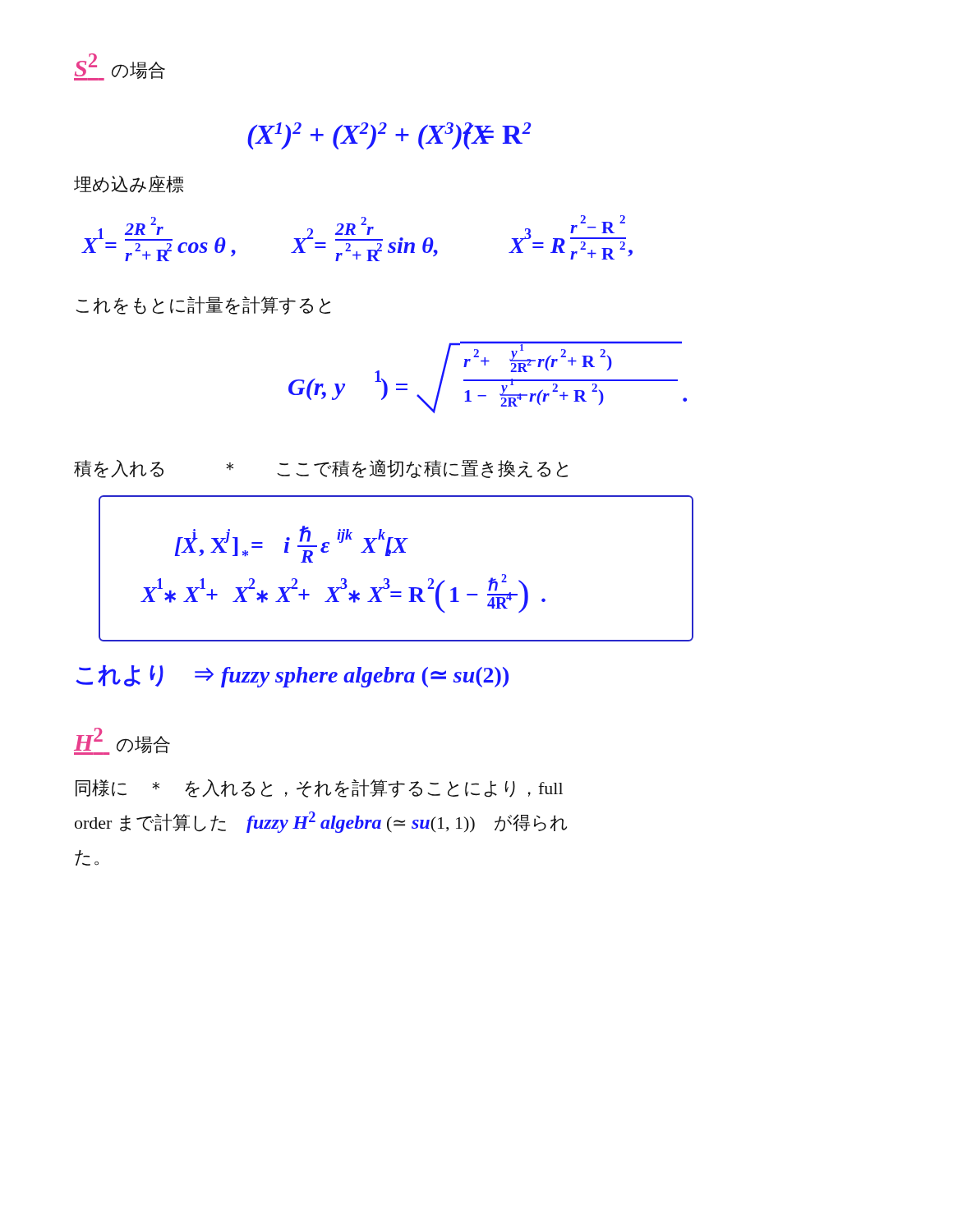The image size is (953, 1232).
Task: Find the element starting "(X (X1)2 +"
Action: coord(476,131)
